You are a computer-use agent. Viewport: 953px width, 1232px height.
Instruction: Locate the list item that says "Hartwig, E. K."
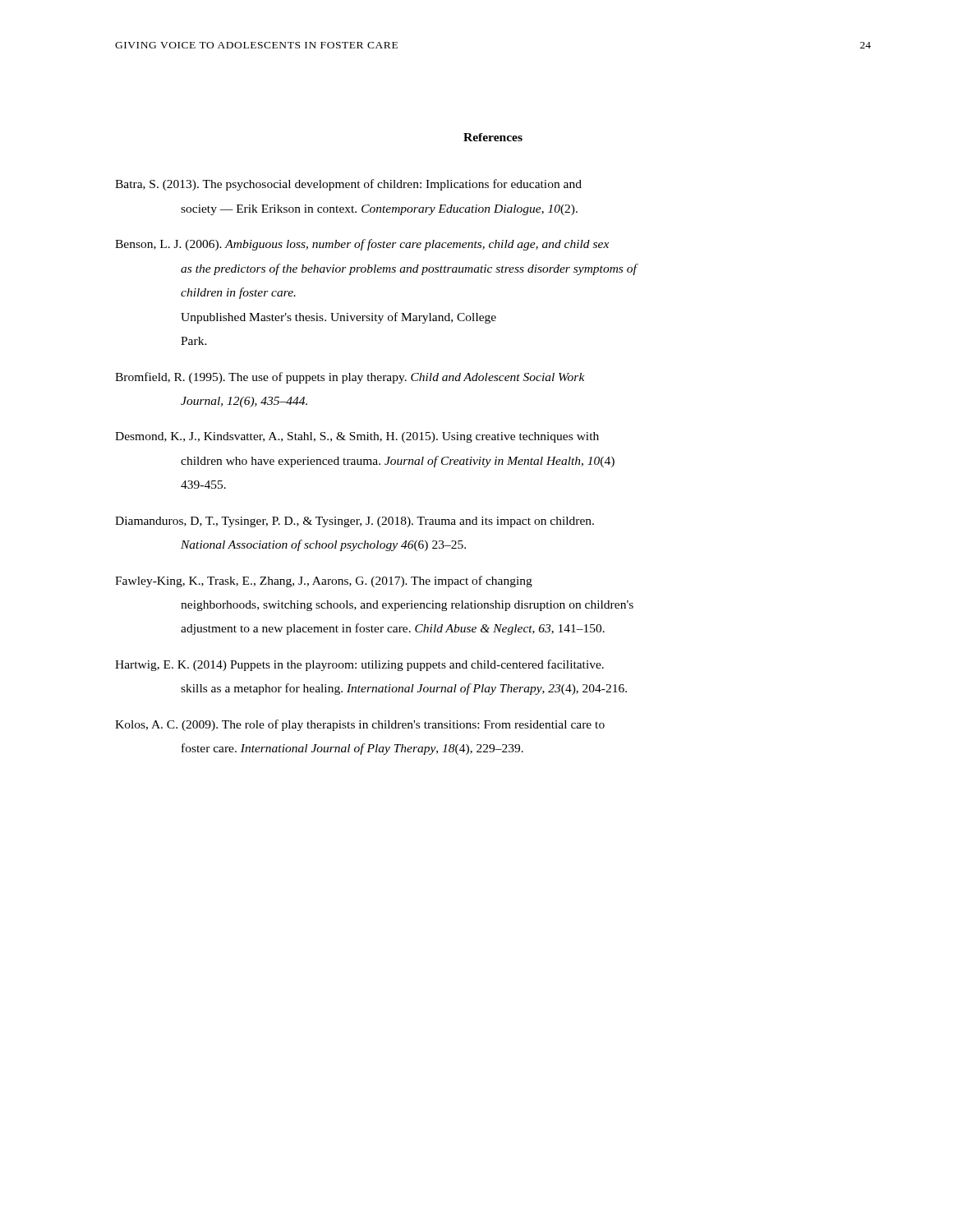493,679
